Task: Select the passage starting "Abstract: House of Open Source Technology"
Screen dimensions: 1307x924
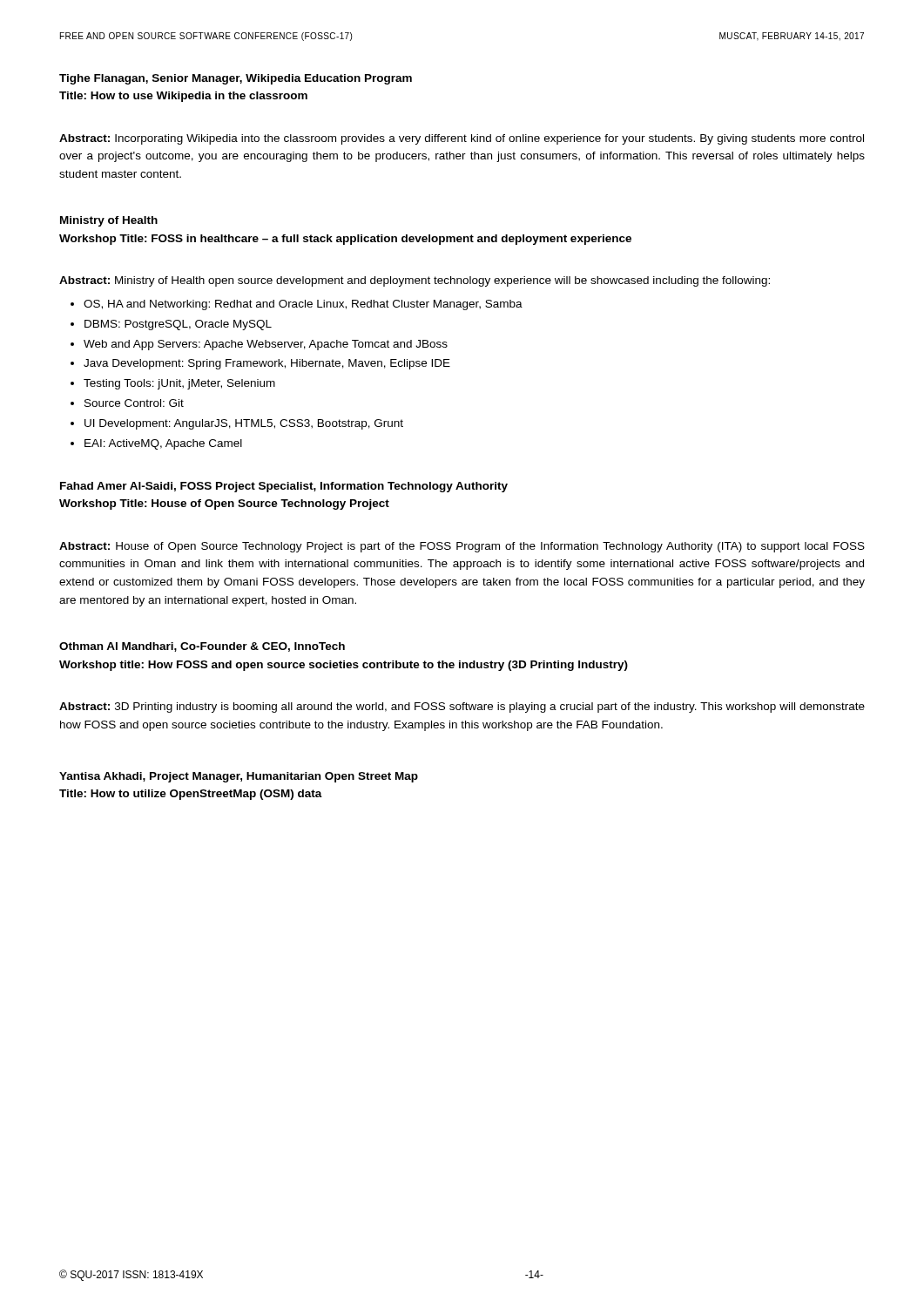Action: coord(462,573)
